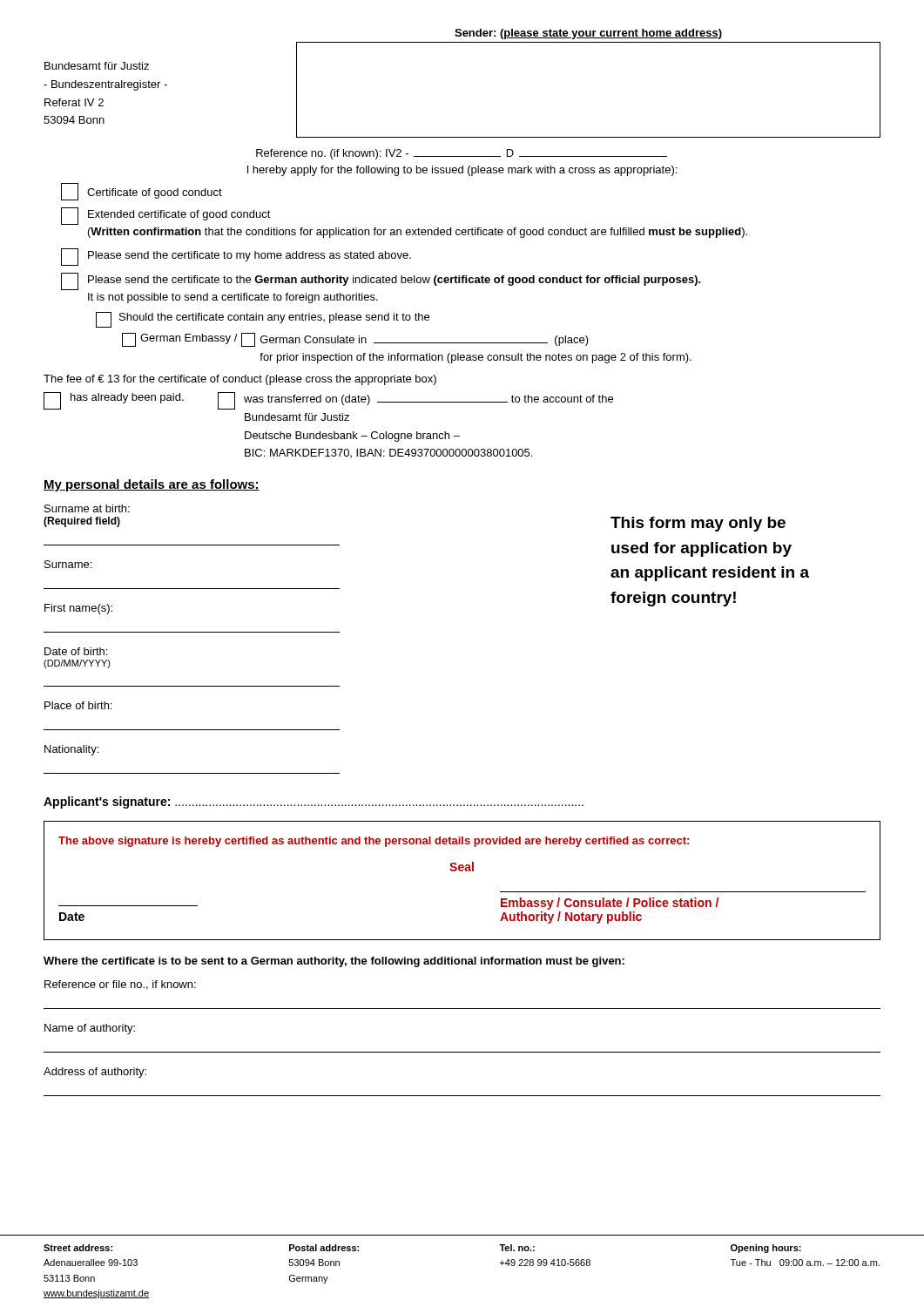
Task: Locate the block of text that opens with "Extended certificate of good conduct (Written confirmation"
Action: click(x=471, y=223)
